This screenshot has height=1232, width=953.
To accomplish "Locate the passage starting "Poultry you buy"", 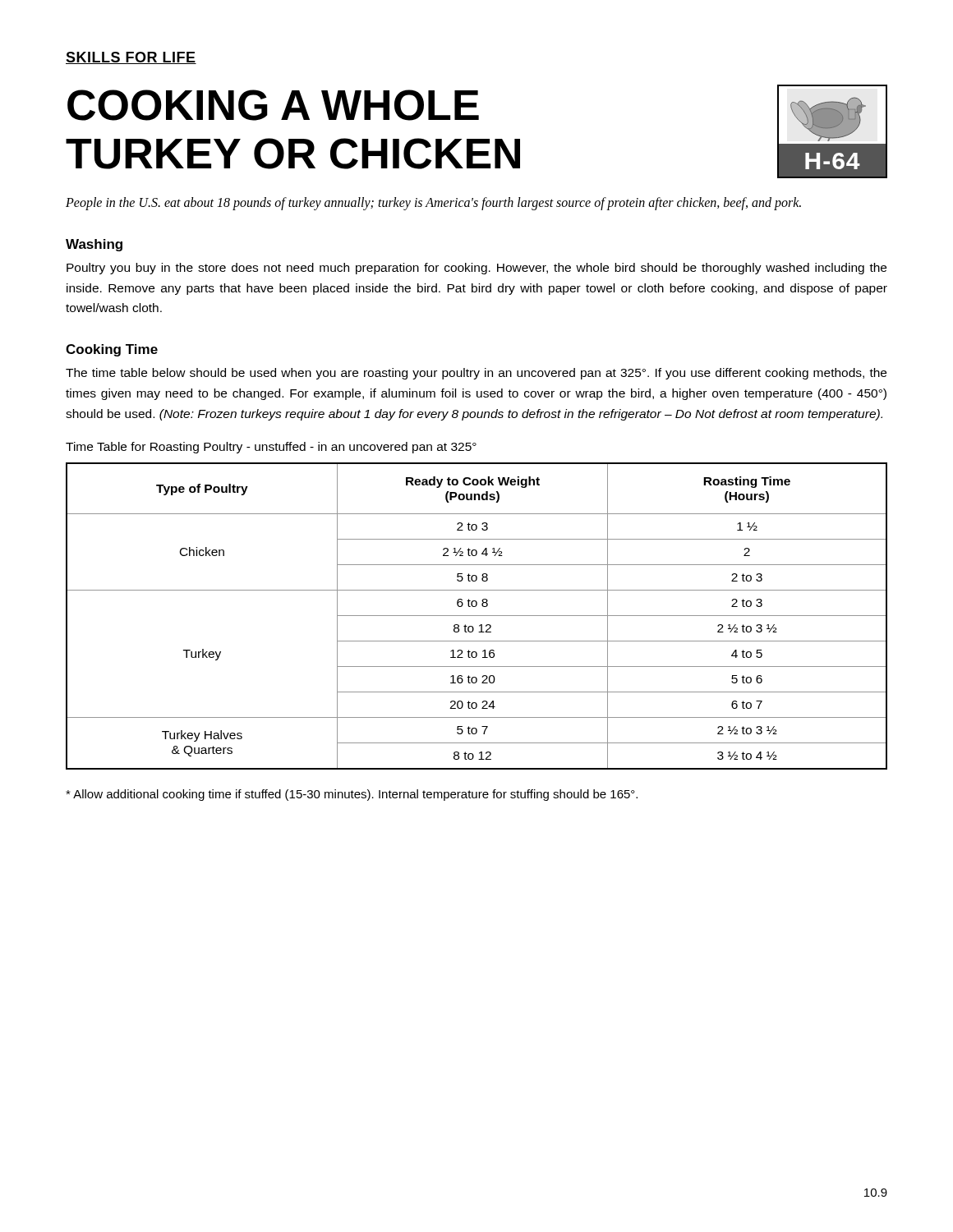I will click(476, 288).
